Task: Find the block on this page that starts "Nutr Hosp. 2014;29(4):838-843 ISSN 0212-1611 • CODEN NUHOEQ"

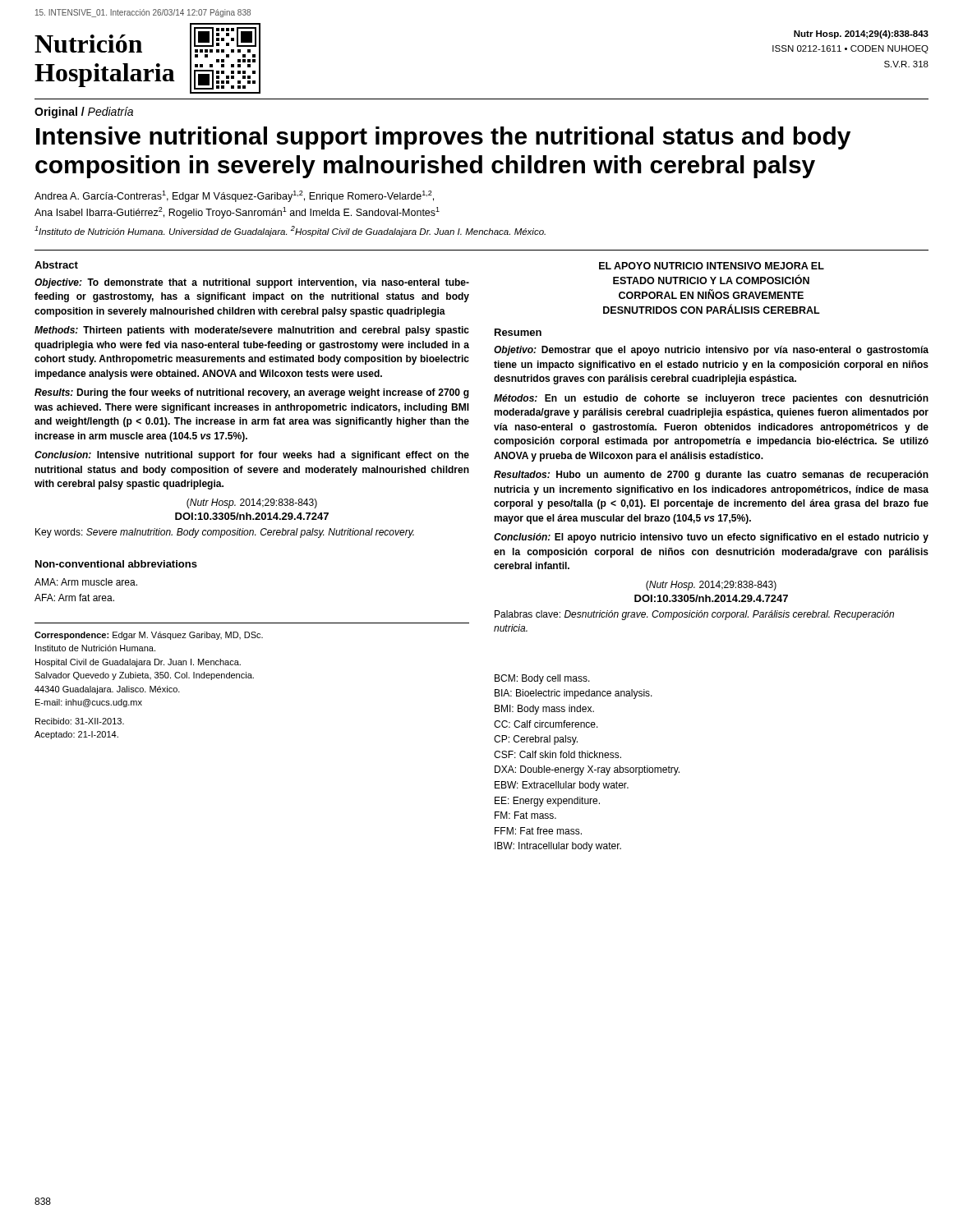Action: pyautogui.click(x=850, y=49)
